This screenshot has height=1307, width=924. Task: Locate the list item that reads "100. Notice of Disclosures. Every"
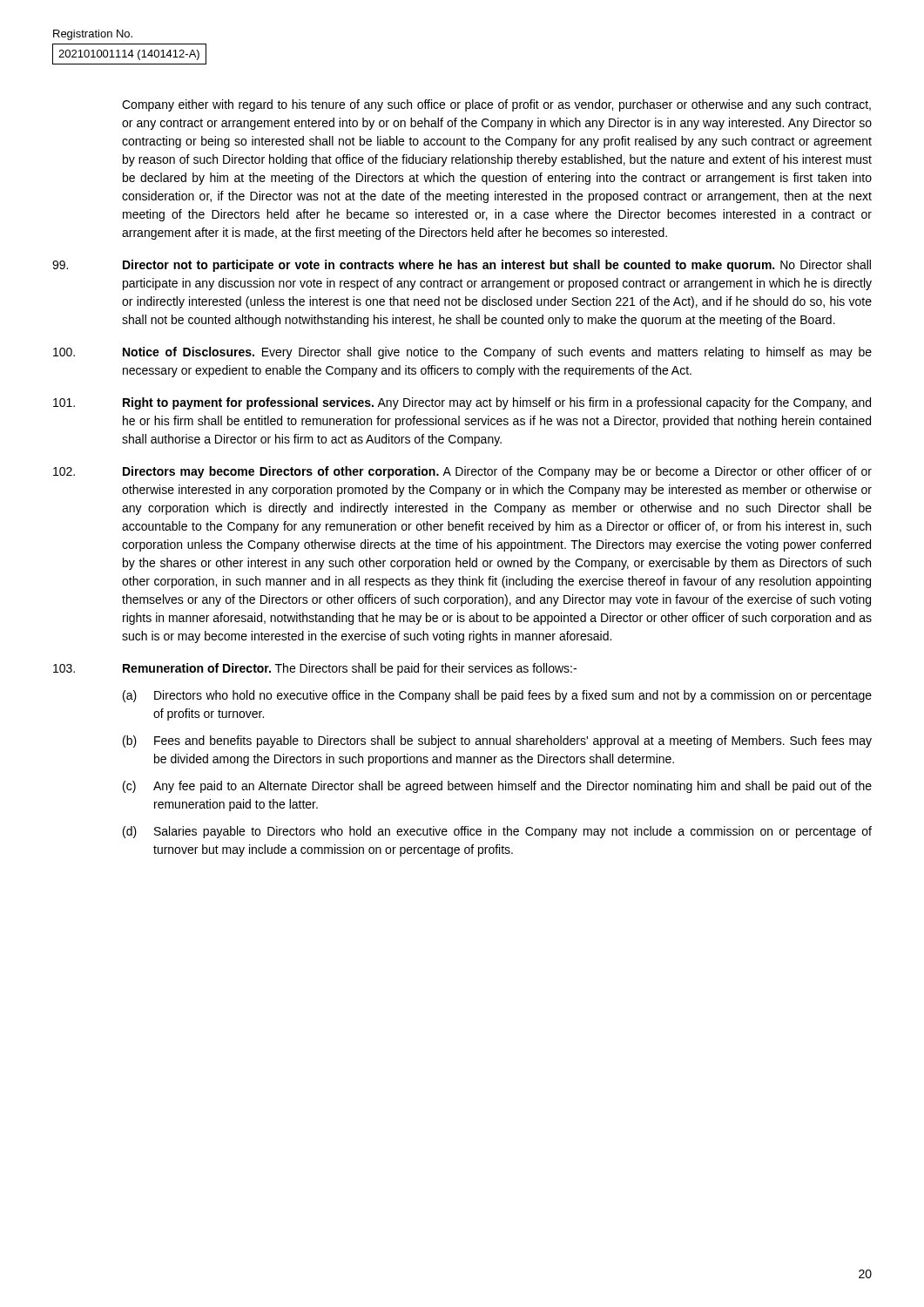click(462, 362)
